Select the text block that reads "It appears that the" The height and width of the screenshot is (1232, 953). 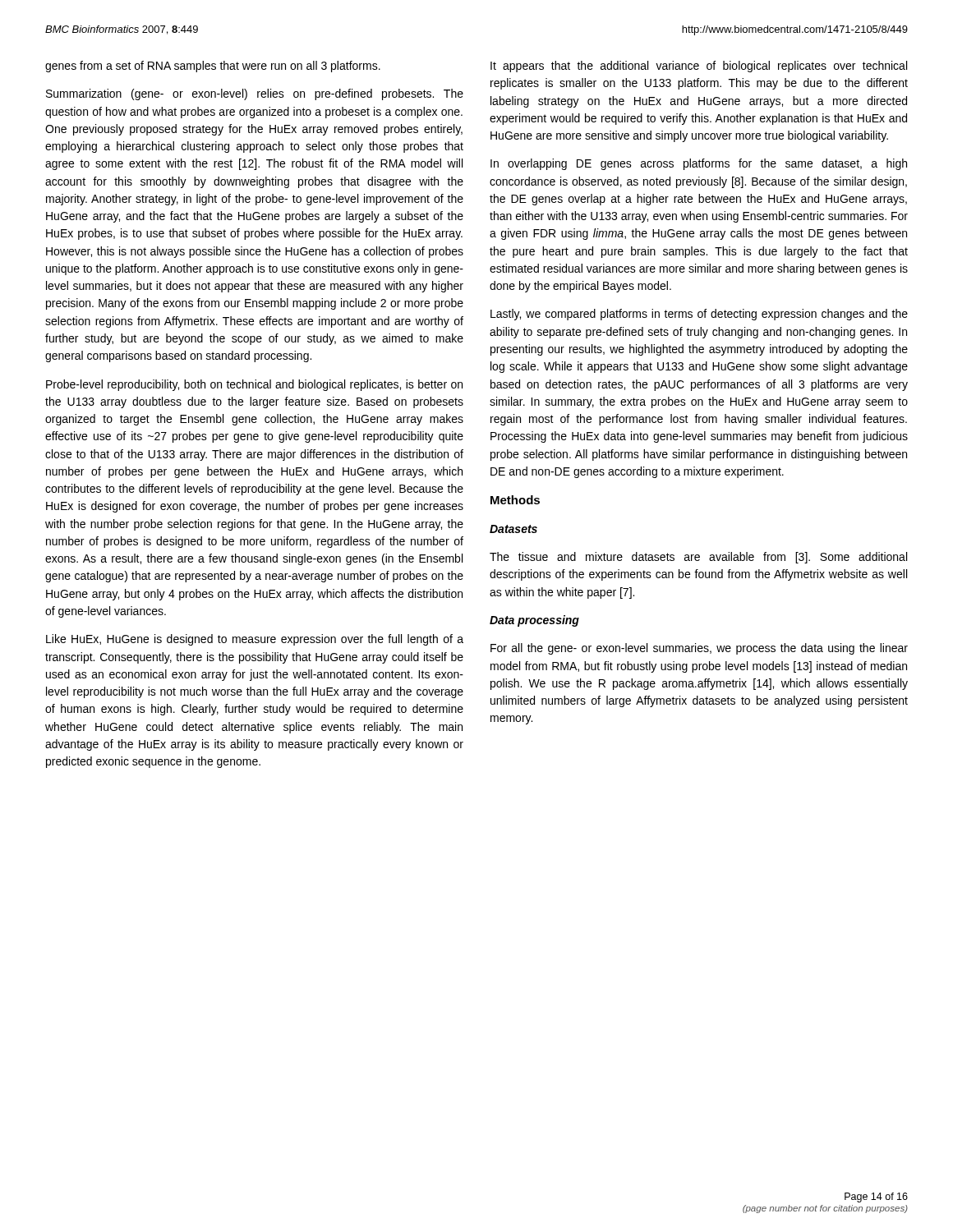[699, 101]
